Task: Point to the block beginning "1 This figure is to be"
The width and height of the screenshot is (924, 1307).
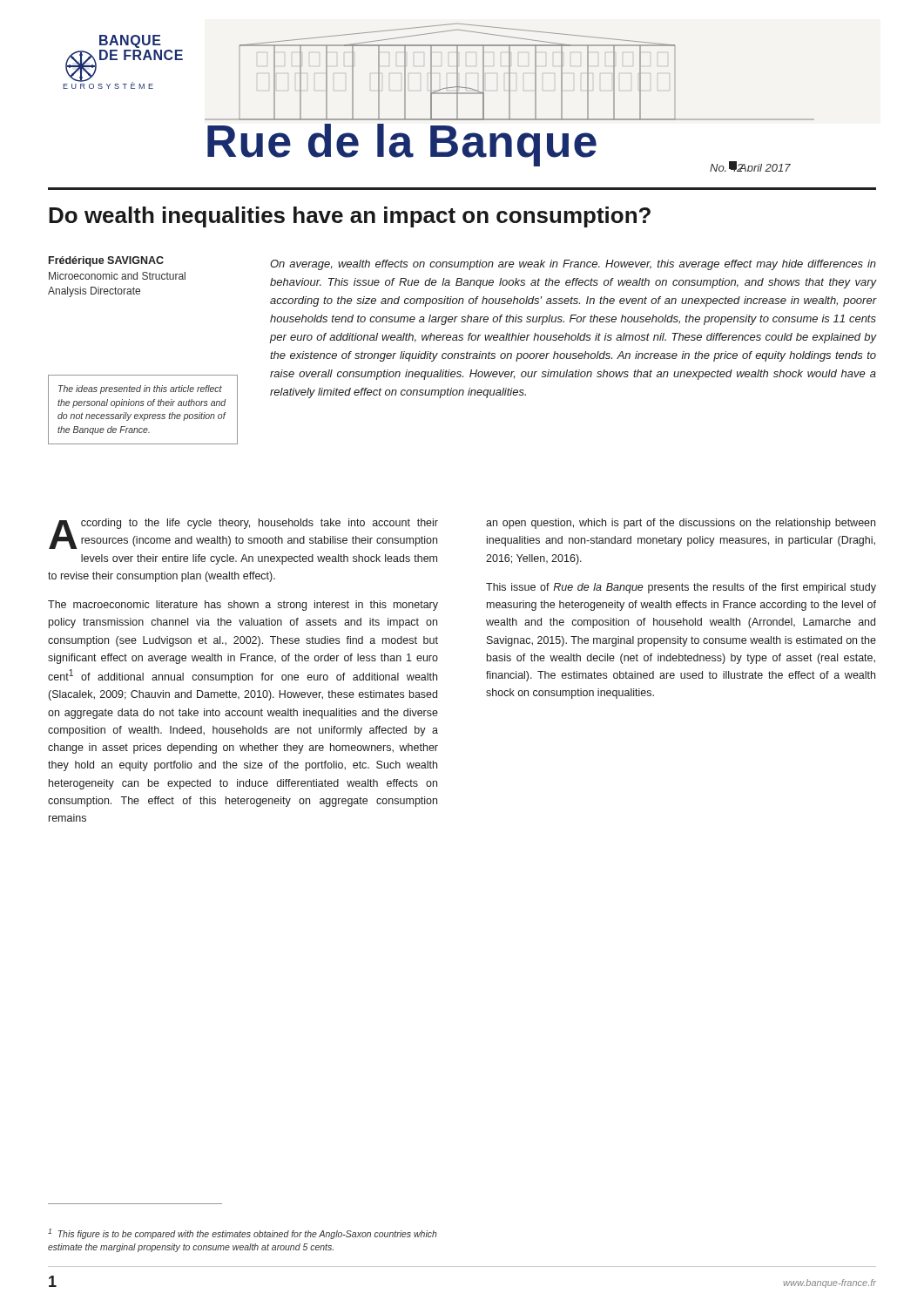Action: (x=242, y=1239)
